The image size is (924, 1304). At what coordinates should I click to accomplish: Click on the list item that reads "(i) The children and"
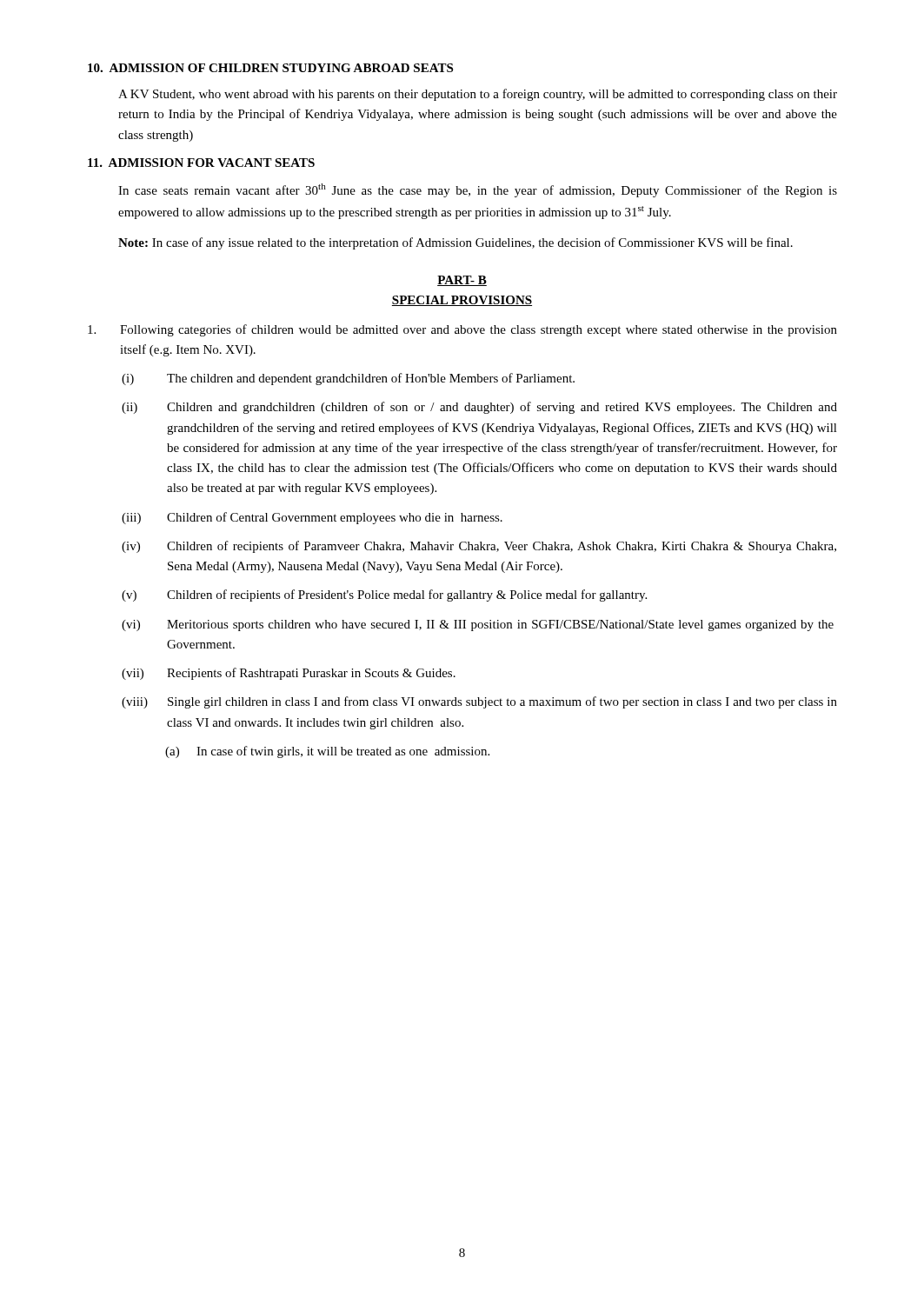[x=479, y=379]
